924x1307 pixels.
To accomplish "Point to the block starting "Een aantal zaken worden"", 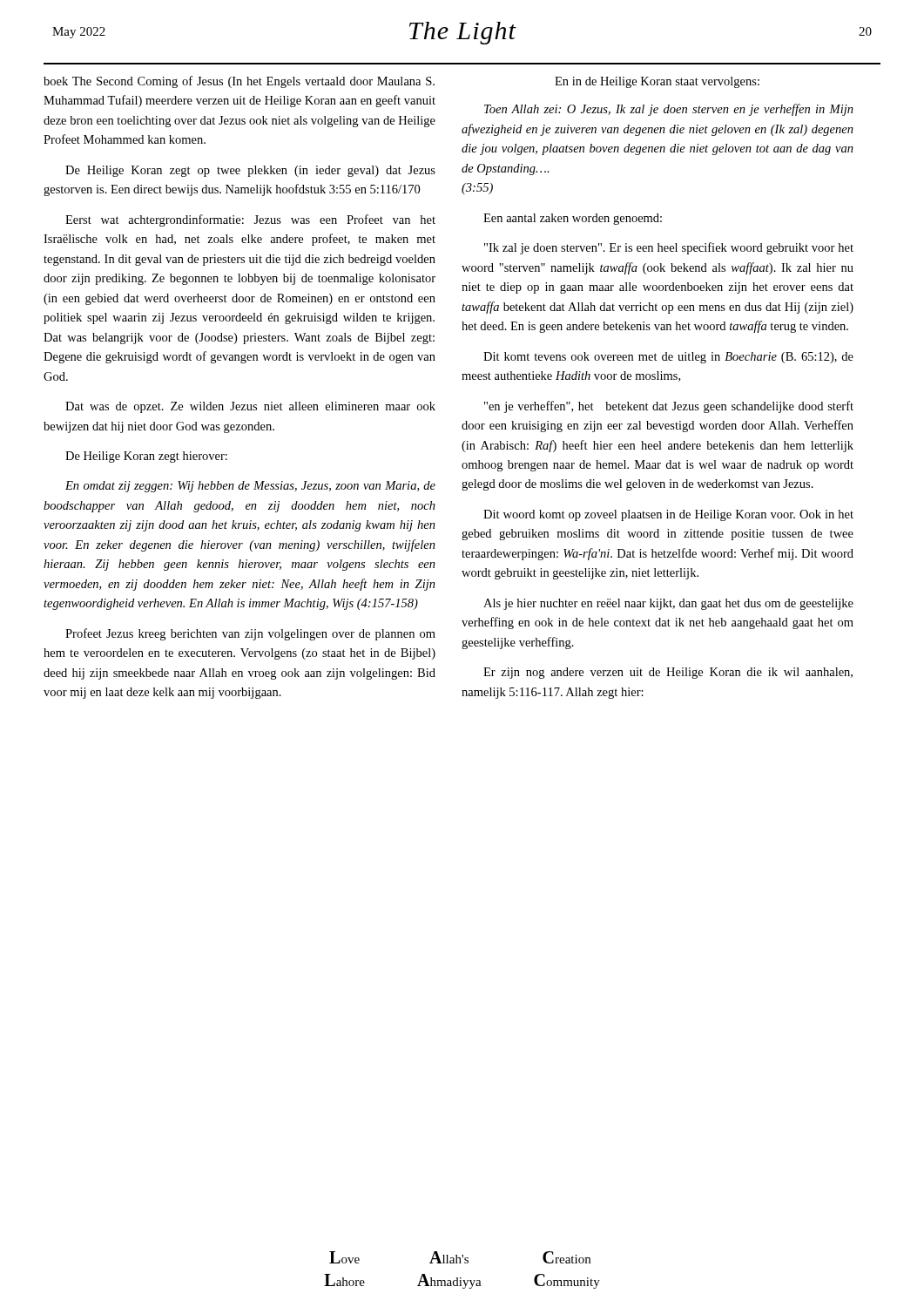I will click(x=658, y=218).
